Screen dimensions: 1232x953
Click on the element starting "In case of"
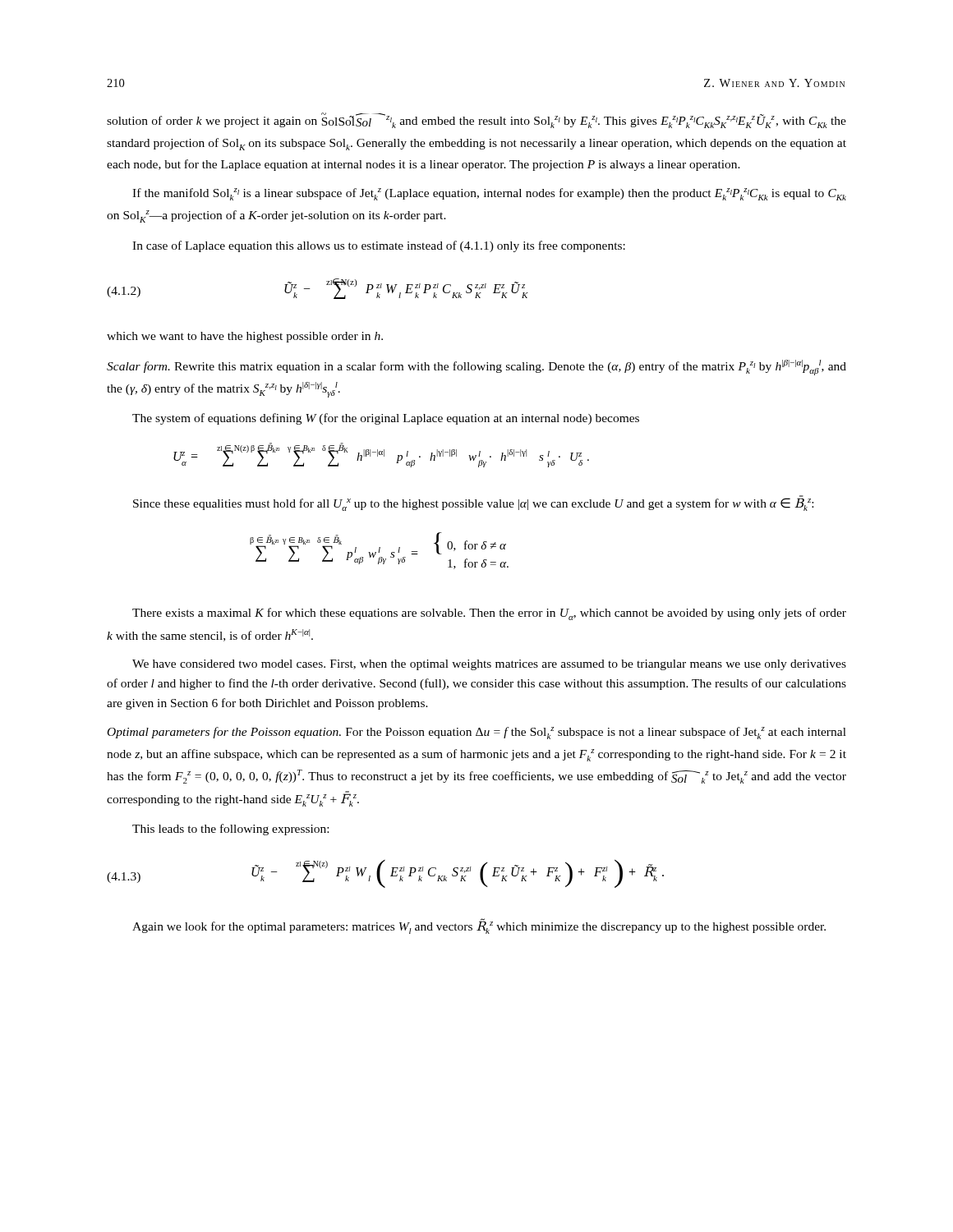379,245
